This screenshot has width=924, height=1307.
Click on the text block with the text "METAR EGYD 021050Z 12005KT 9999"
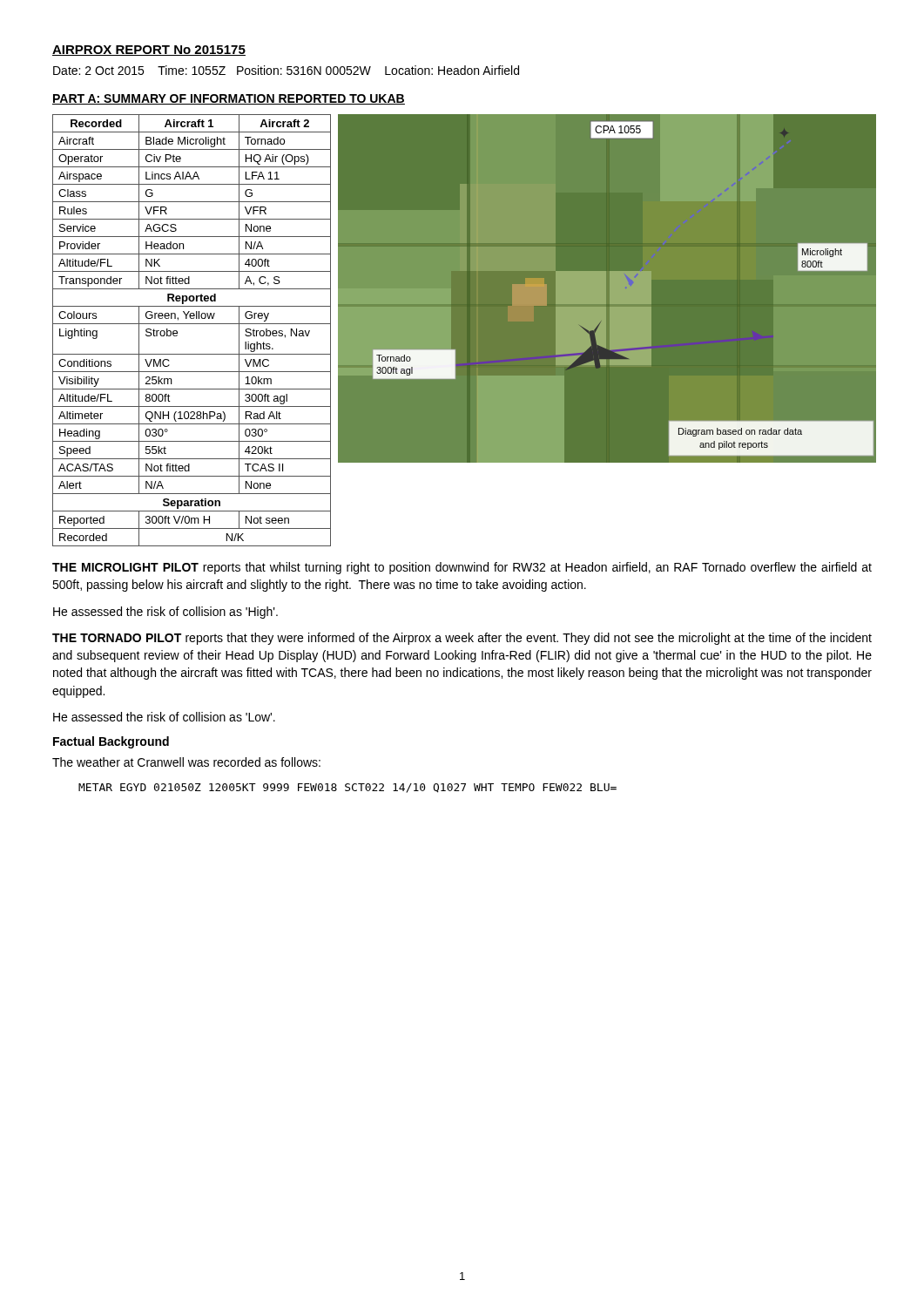(x=348, y=787)
